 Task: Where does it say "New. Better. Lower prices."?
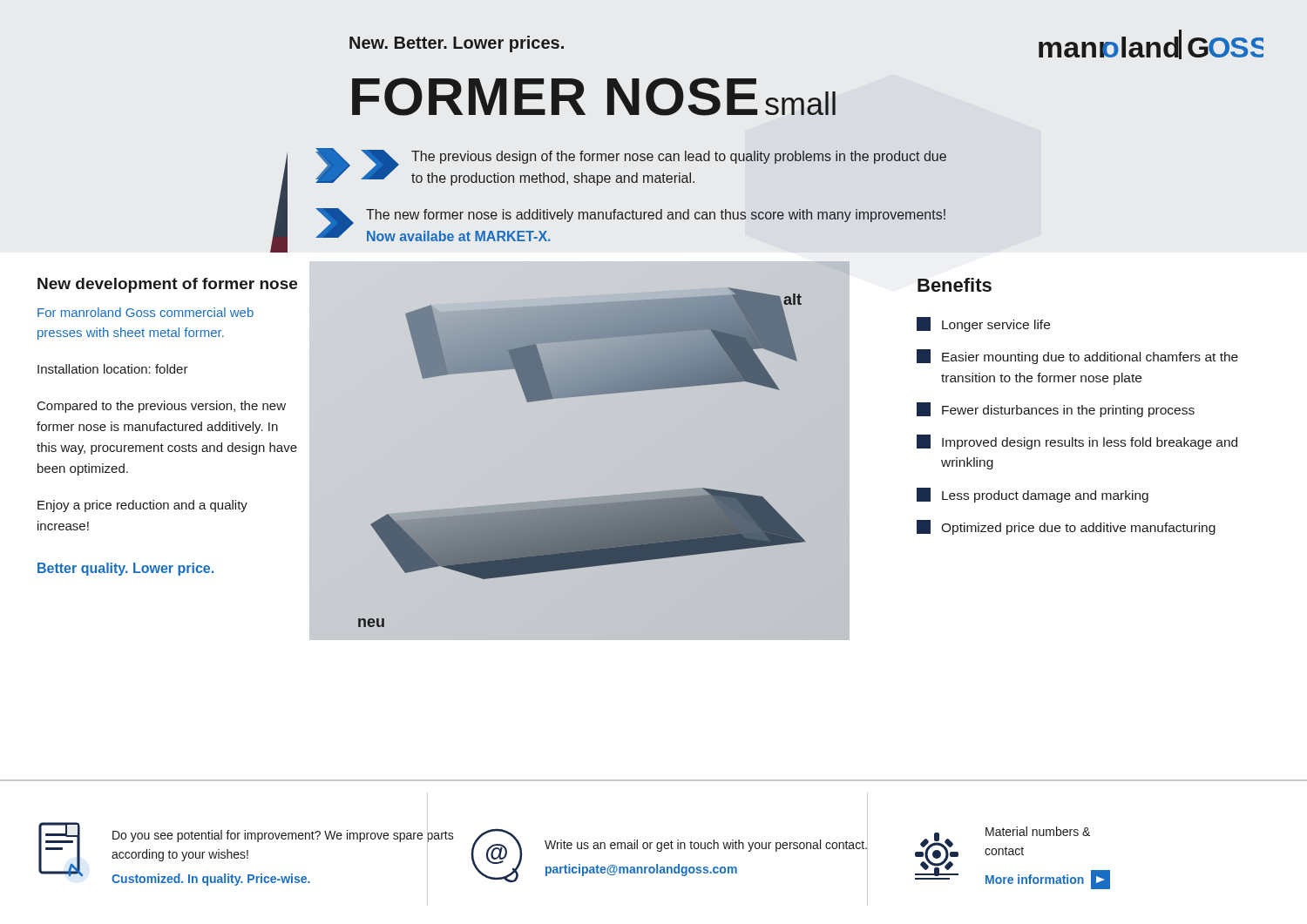pos(457,43)
